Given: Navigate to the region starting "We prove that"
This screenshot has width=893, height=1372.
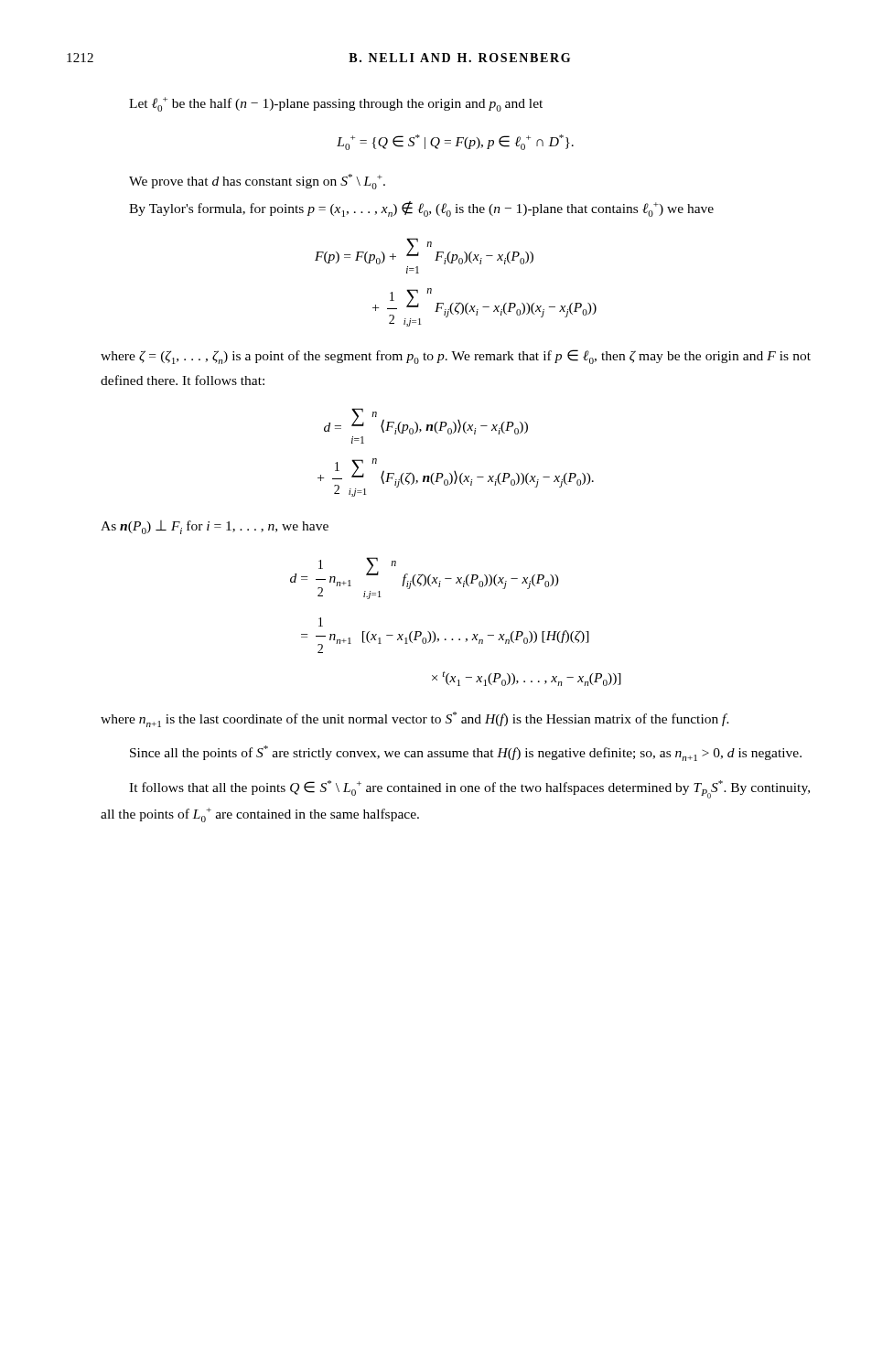Looking at the screenshot, I should (x=257, y=182).
